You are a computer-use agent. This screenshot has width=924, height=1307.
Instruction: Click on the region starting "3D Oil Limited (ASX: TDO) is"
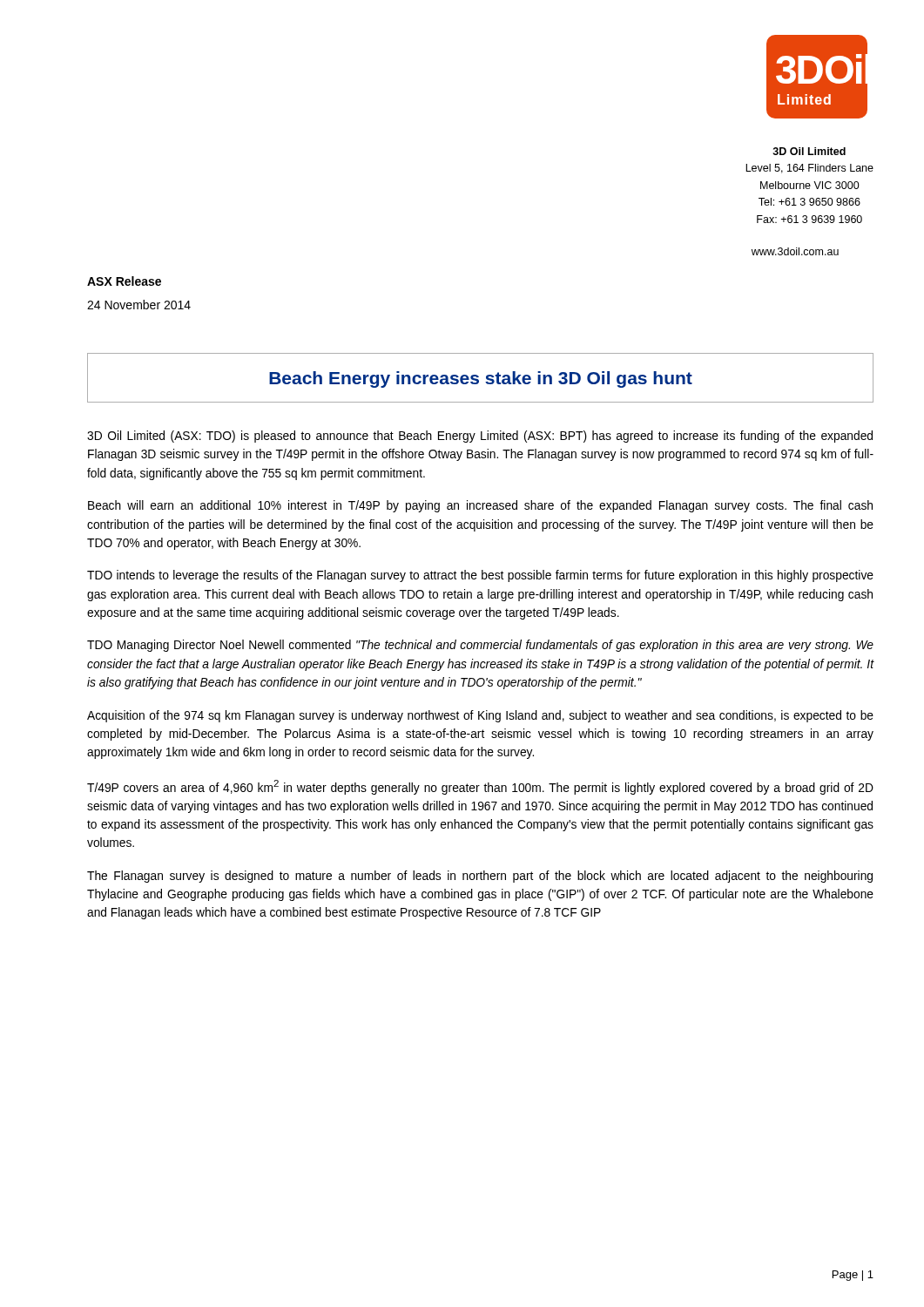(480, 455)
